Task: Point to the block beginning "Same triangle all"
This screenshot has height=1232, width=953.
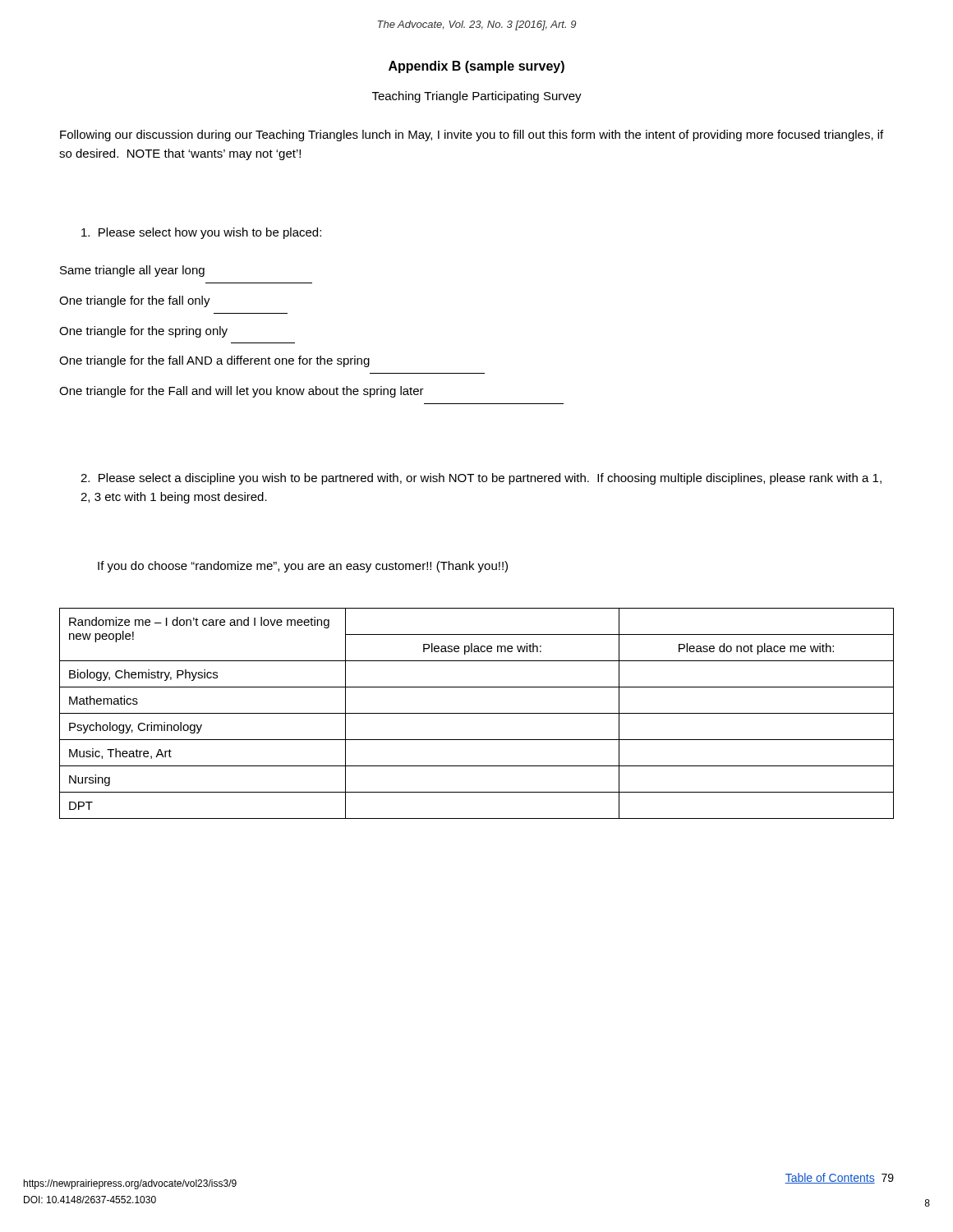Action: [x=132, y=271]
